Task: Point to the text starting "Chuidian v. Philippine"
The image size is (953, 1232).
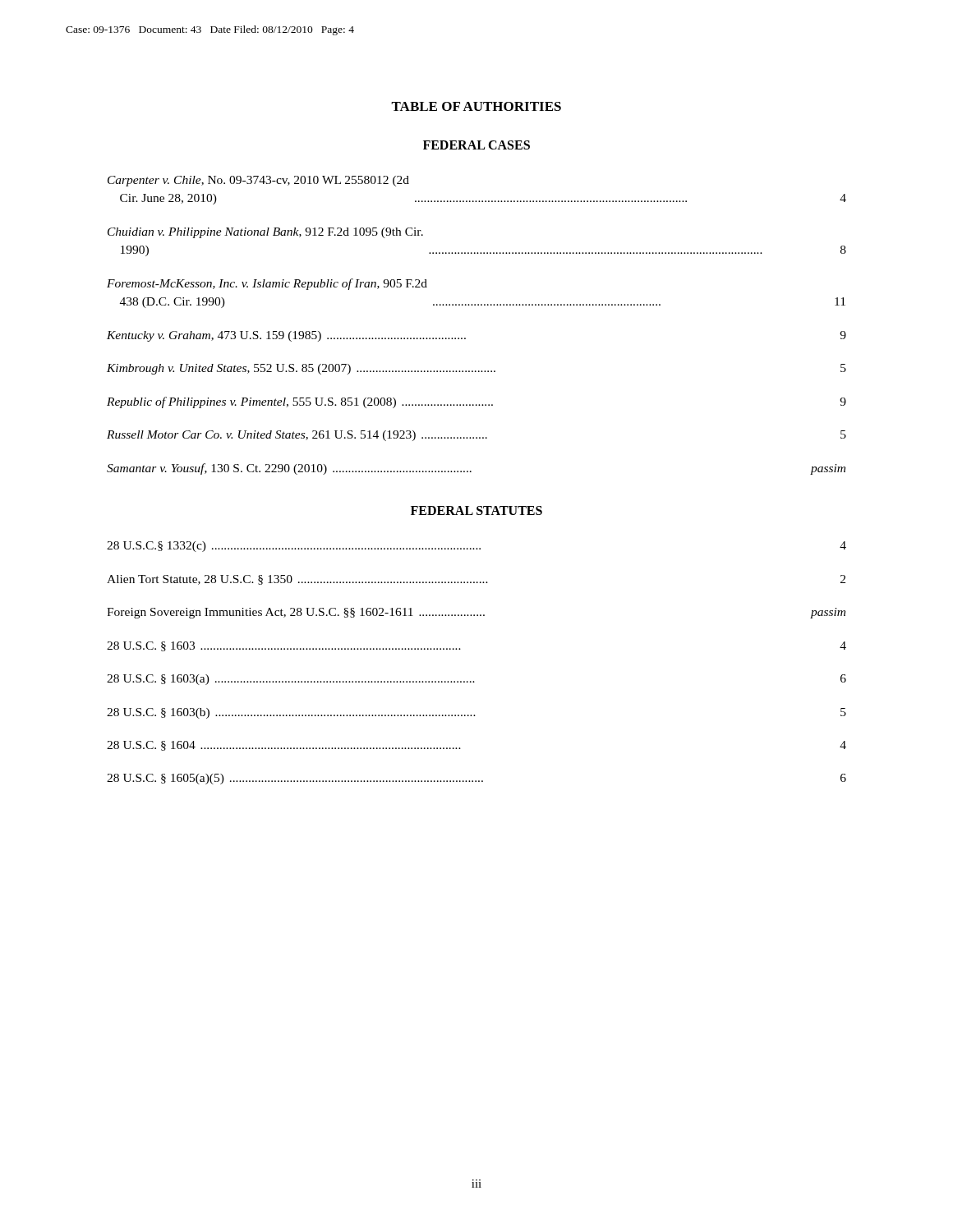Action: pos(476,241)
